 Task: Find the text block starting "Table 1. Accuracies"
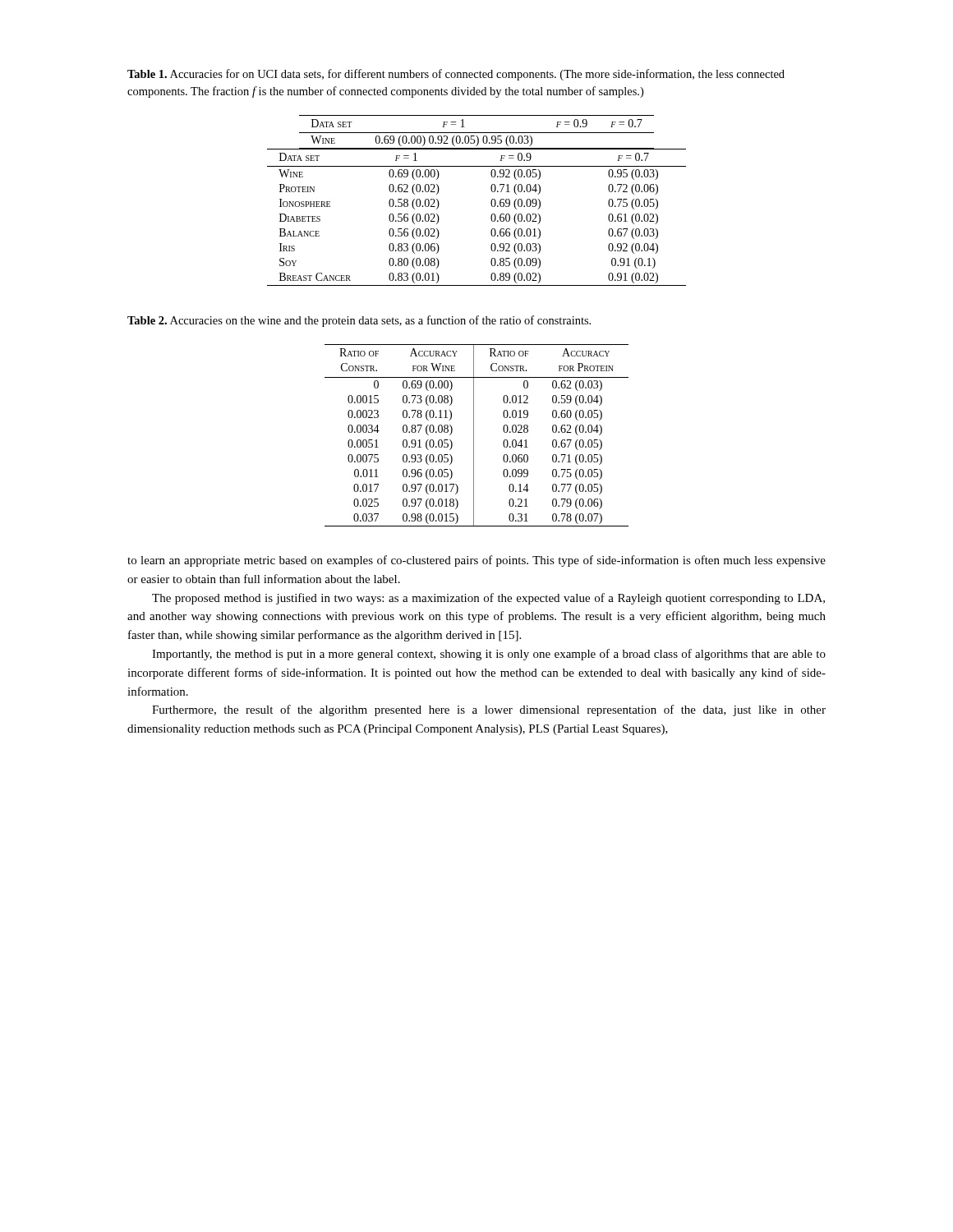pos(456,83)
